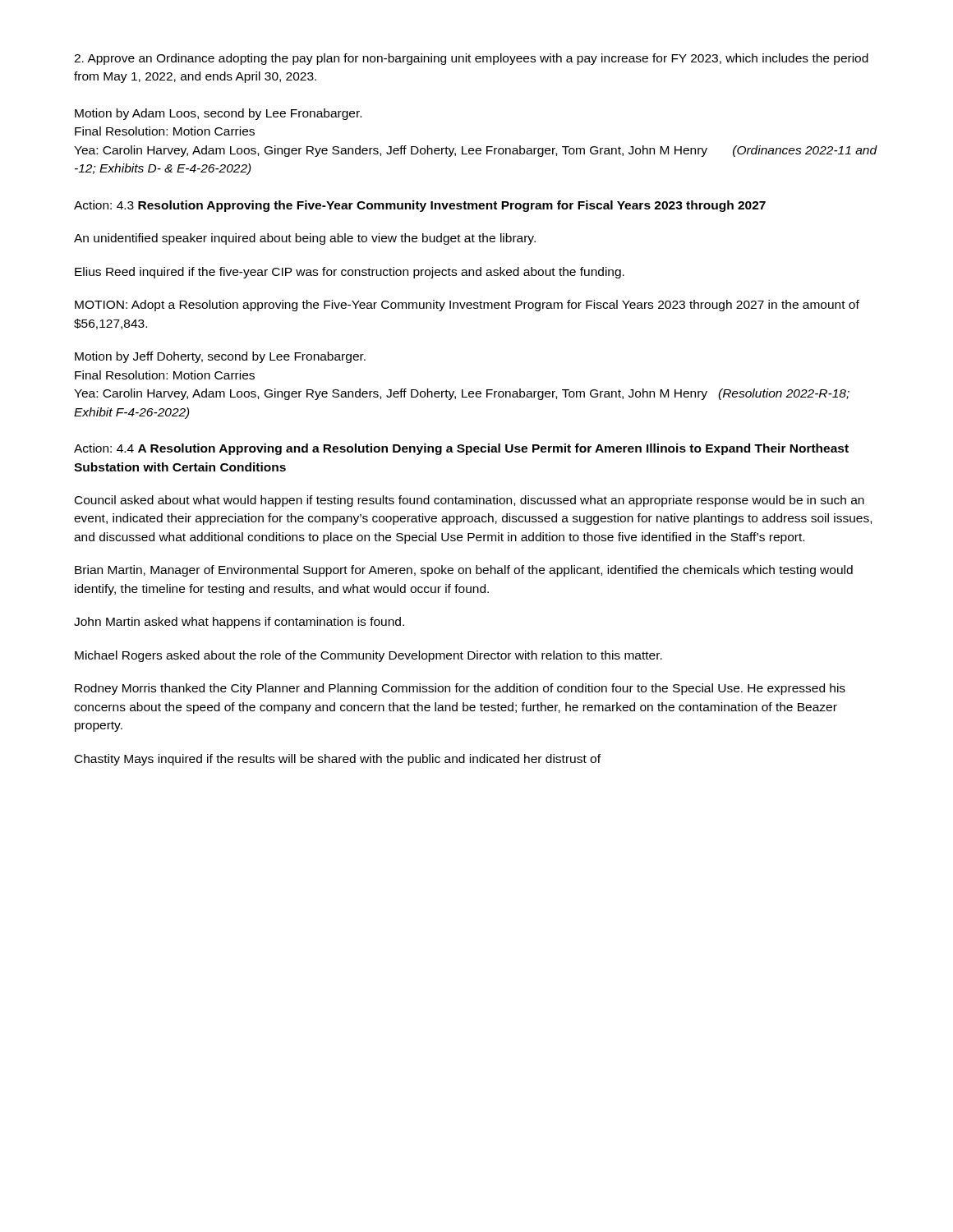The height and width of the screenshot is (1232, 953).
Task: Locate the block of text that opens with "Elius Reed inquired if the five-year CIP"
Action: click(350, 271)
